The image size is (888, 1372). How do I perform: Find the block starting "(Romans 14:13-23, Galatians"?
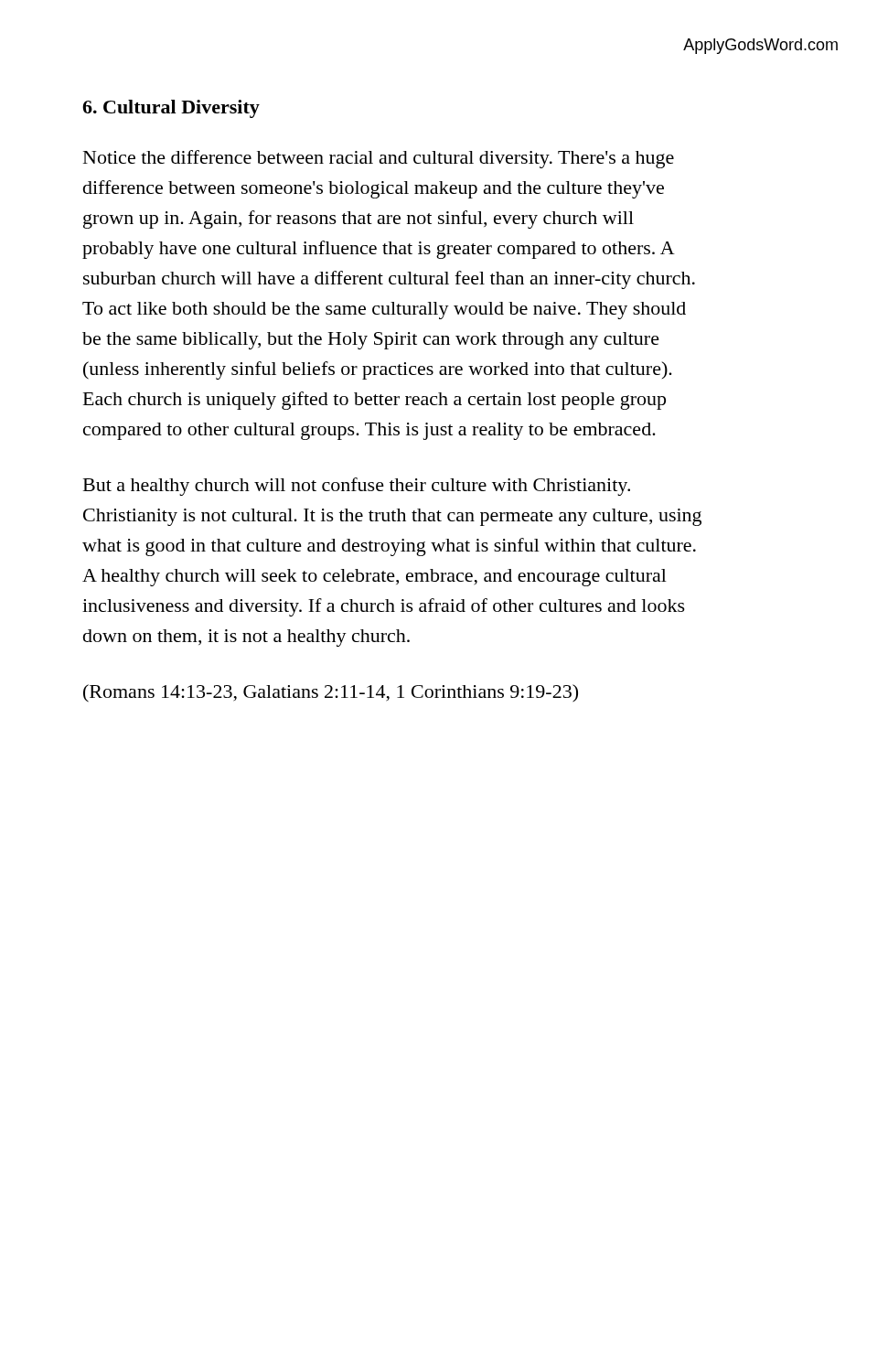[x=331, y=691]
